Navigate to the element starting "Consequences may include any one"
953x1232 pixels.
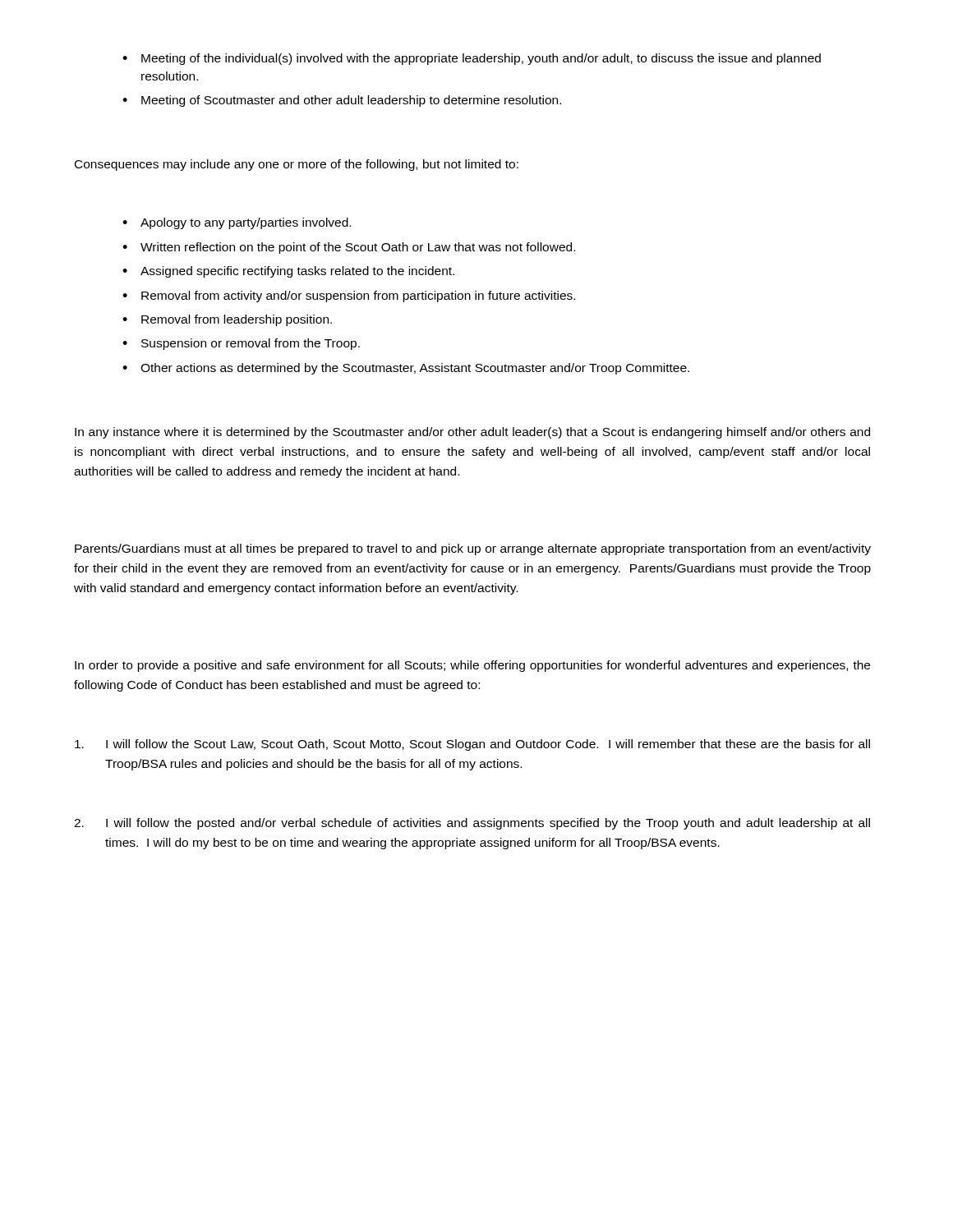pyautogui.click(x=297, y=164)
